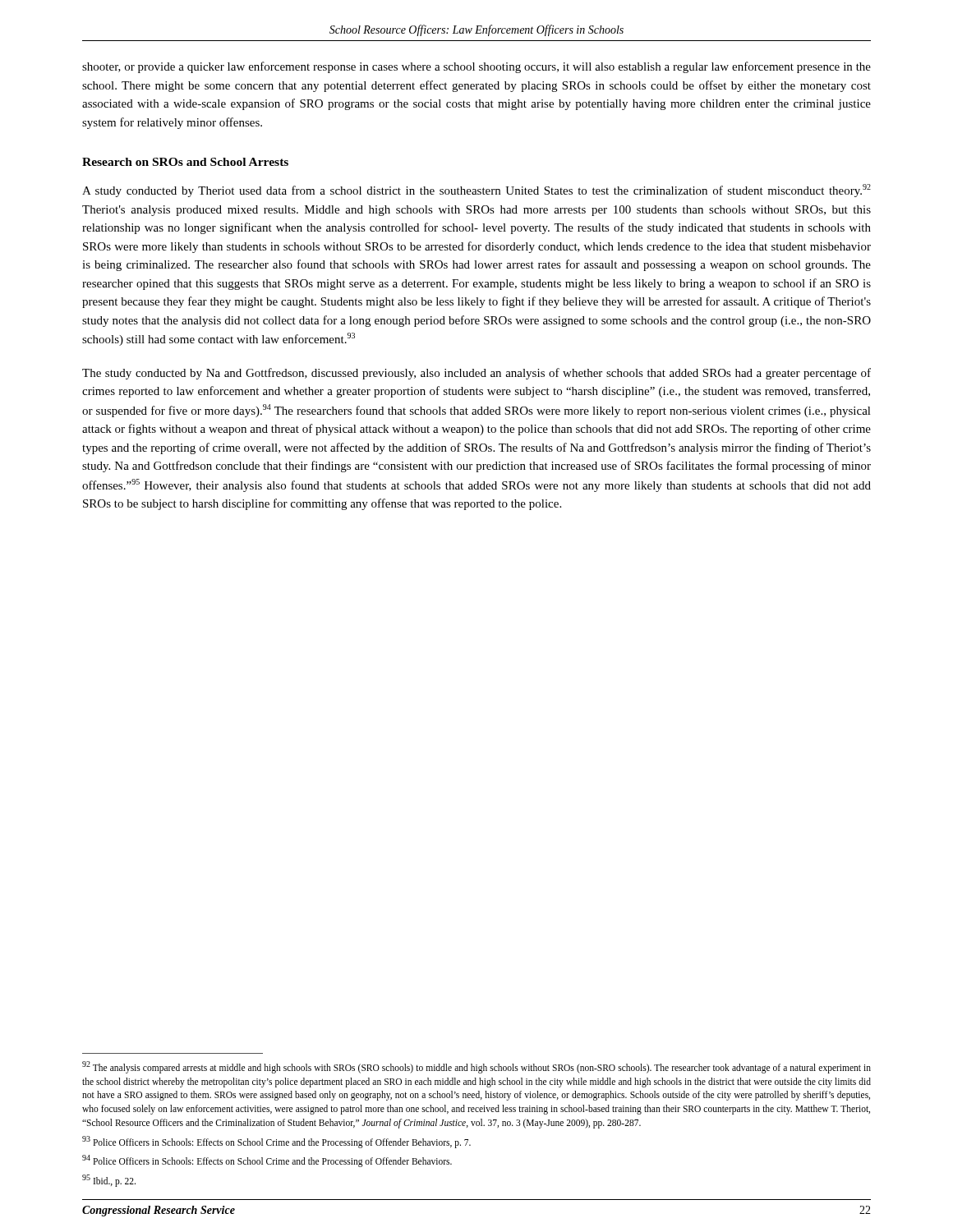Click where it says "Research on SROs and School Arrests"
Screen dimensions: 1232x953
(x=185, y=161)
